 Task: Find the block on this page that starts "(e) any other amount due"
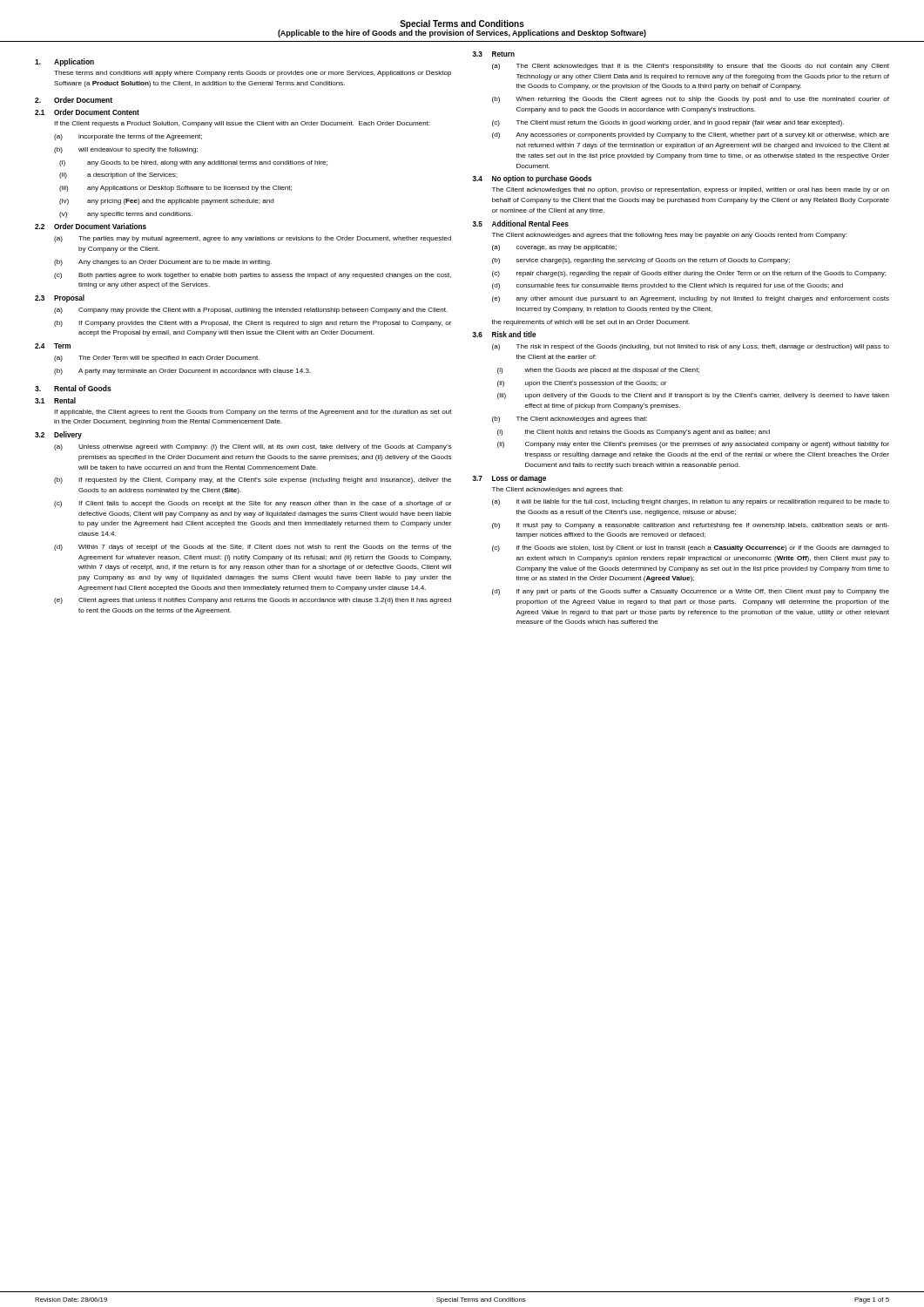point(690,304)
